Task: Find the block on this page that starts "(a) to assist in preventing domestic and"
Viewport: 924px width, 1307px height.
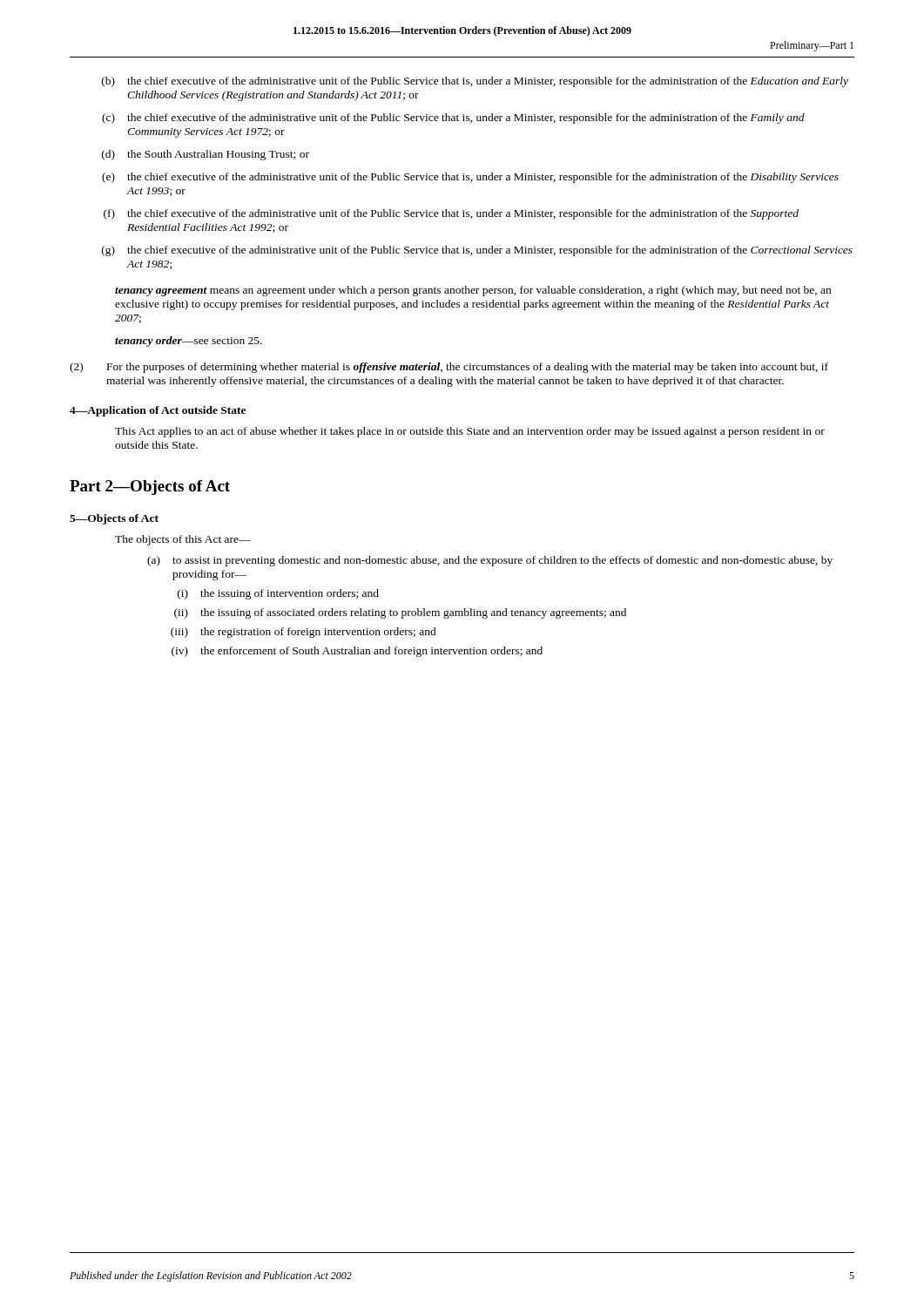Action: (485, 567)
